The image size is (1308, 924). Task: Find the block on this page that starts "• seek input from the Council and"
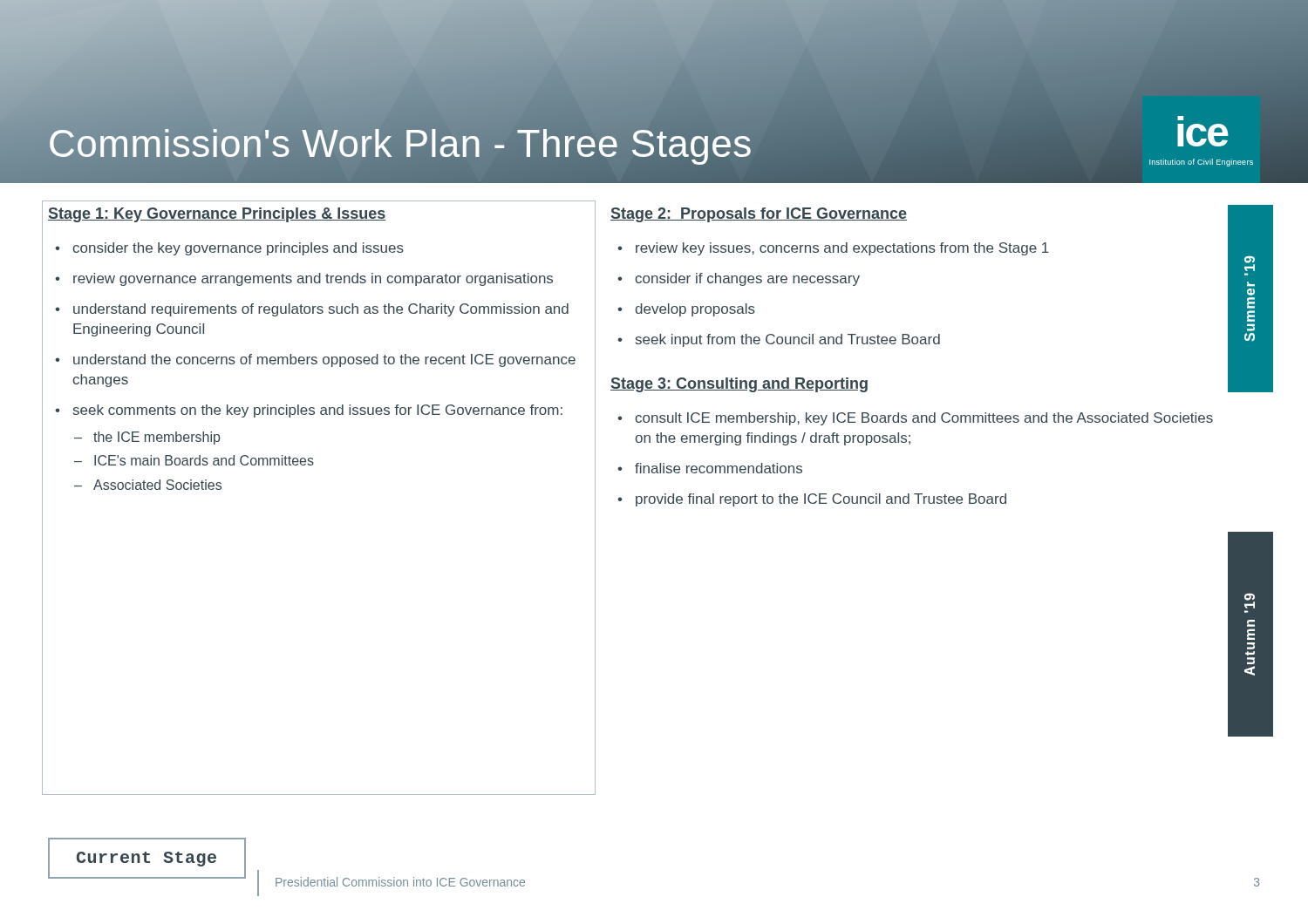point(779,340)
